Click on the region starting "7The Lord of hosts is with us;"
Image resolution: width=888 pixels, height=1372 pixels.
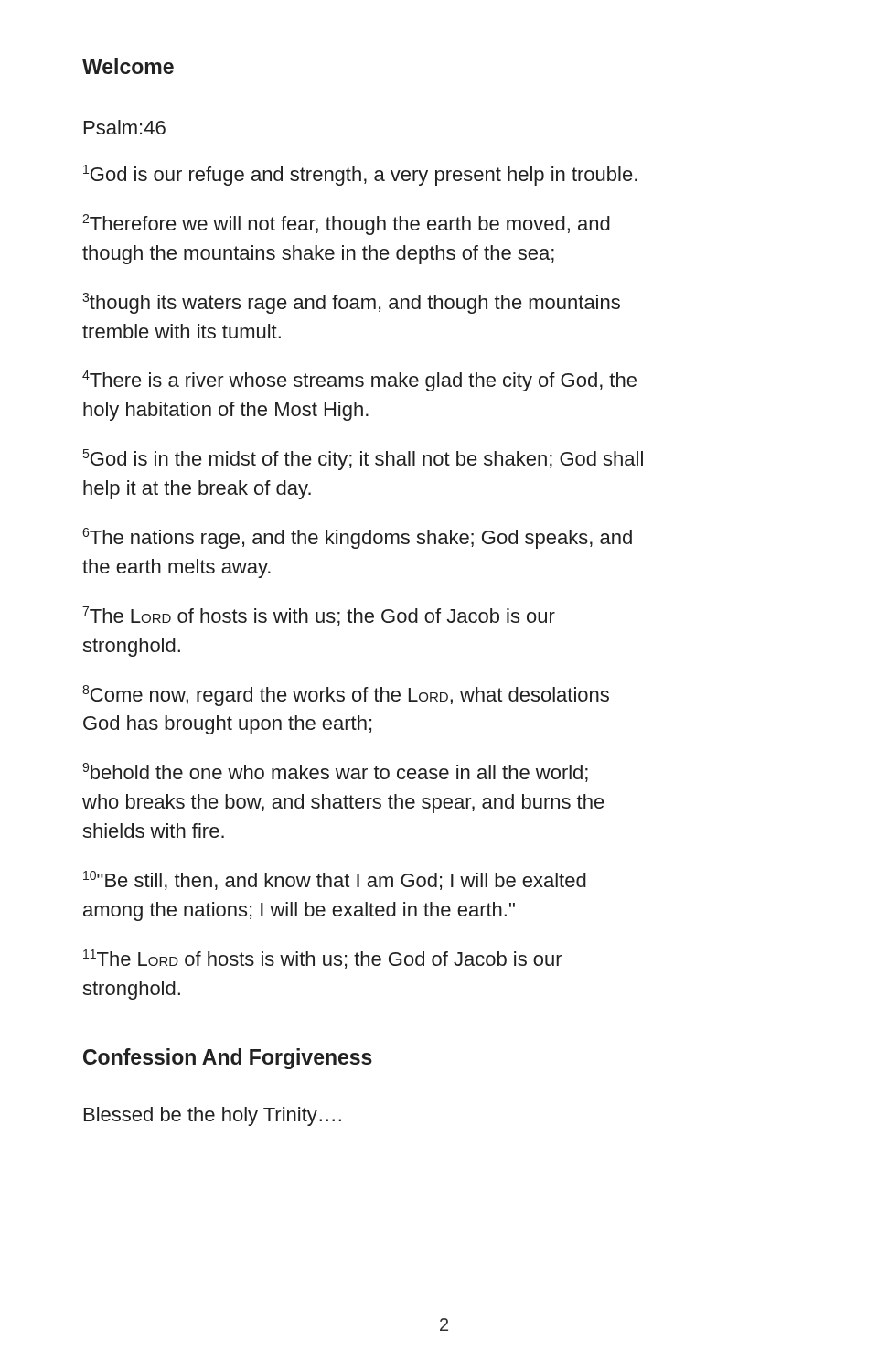point(366,631)
